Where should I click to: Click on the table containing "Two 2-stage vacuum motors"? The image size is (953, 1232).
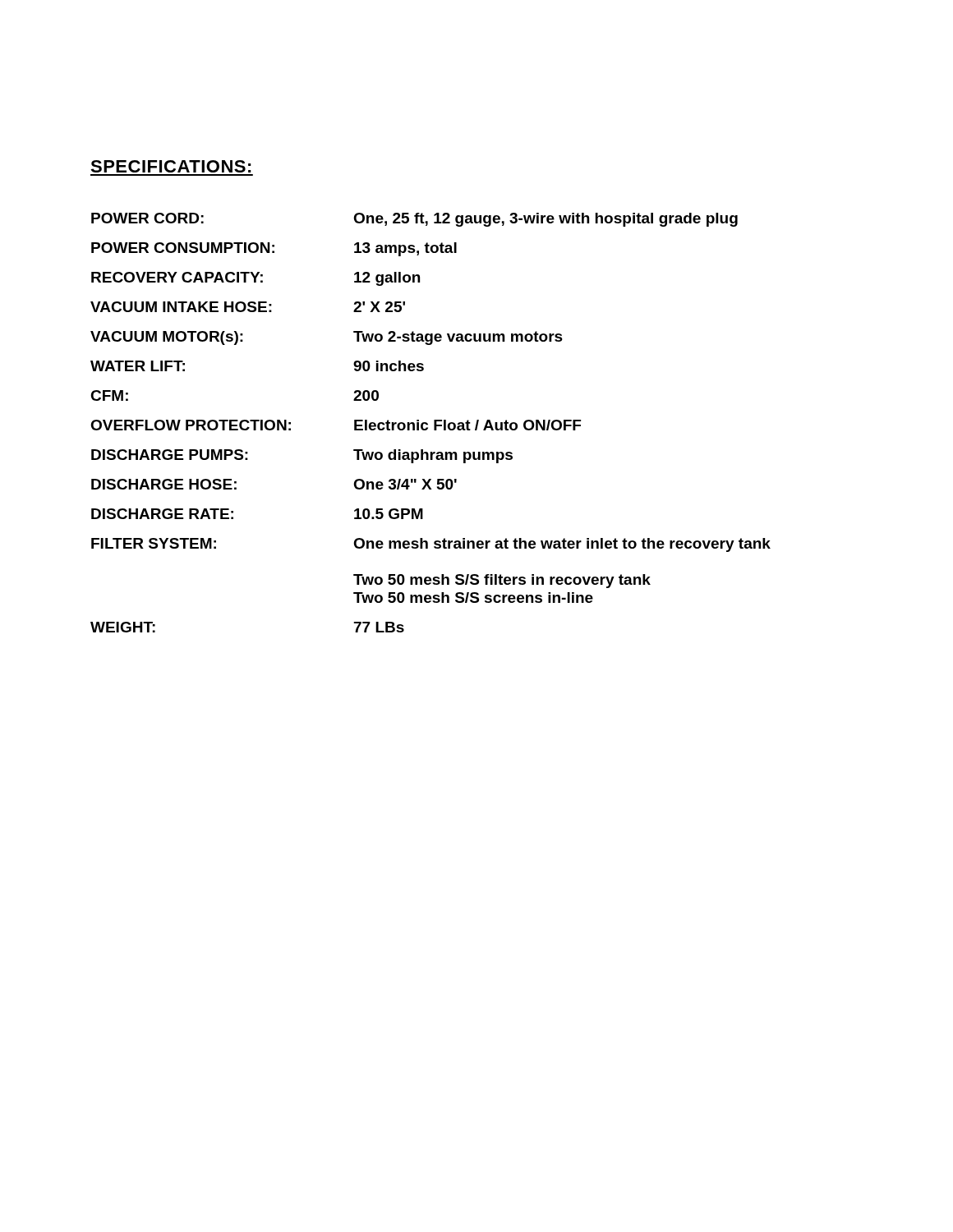(x=476, y=423)
